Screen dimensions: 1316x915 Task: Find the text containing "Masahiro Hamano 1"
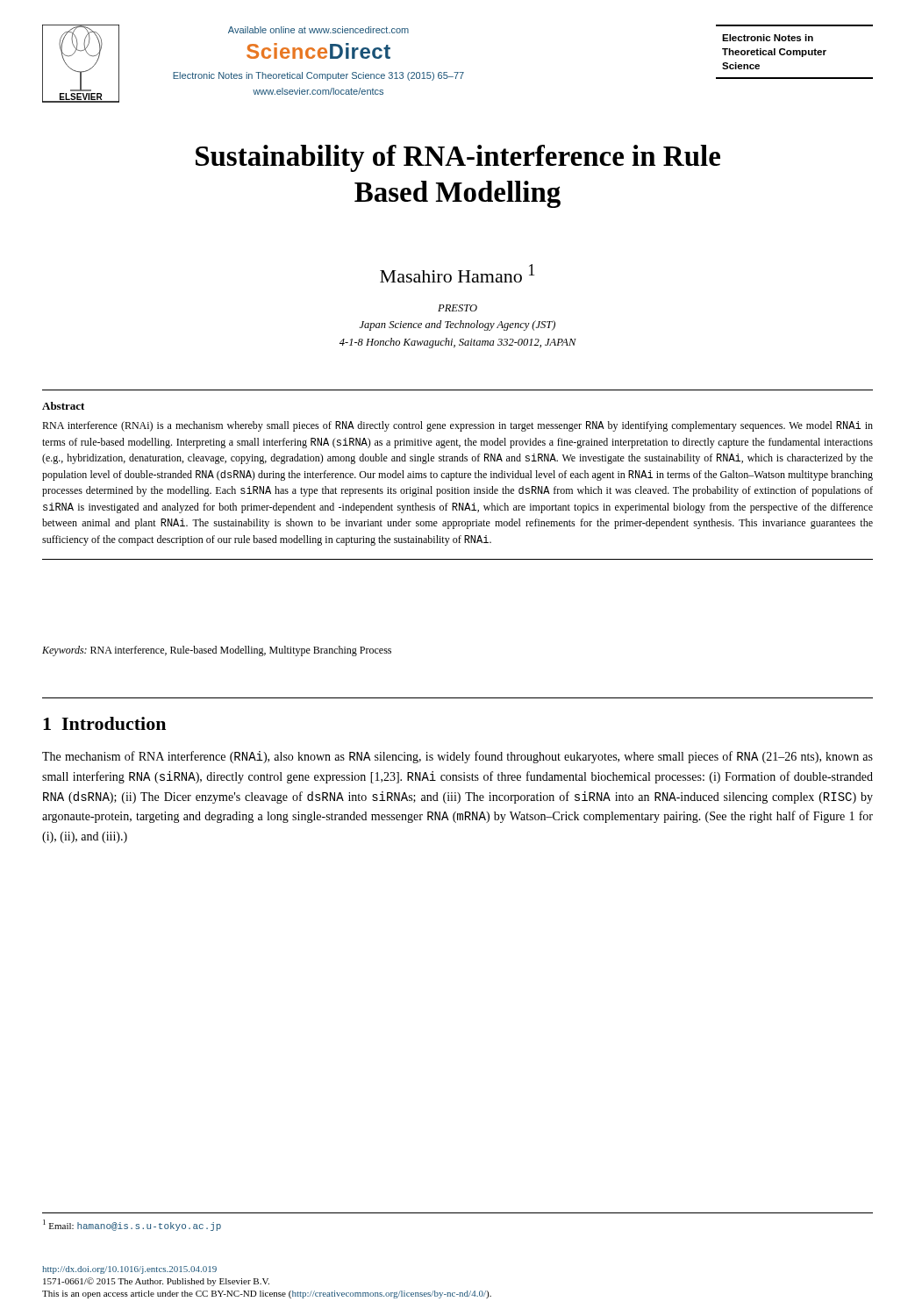click(x=458, y=274)
